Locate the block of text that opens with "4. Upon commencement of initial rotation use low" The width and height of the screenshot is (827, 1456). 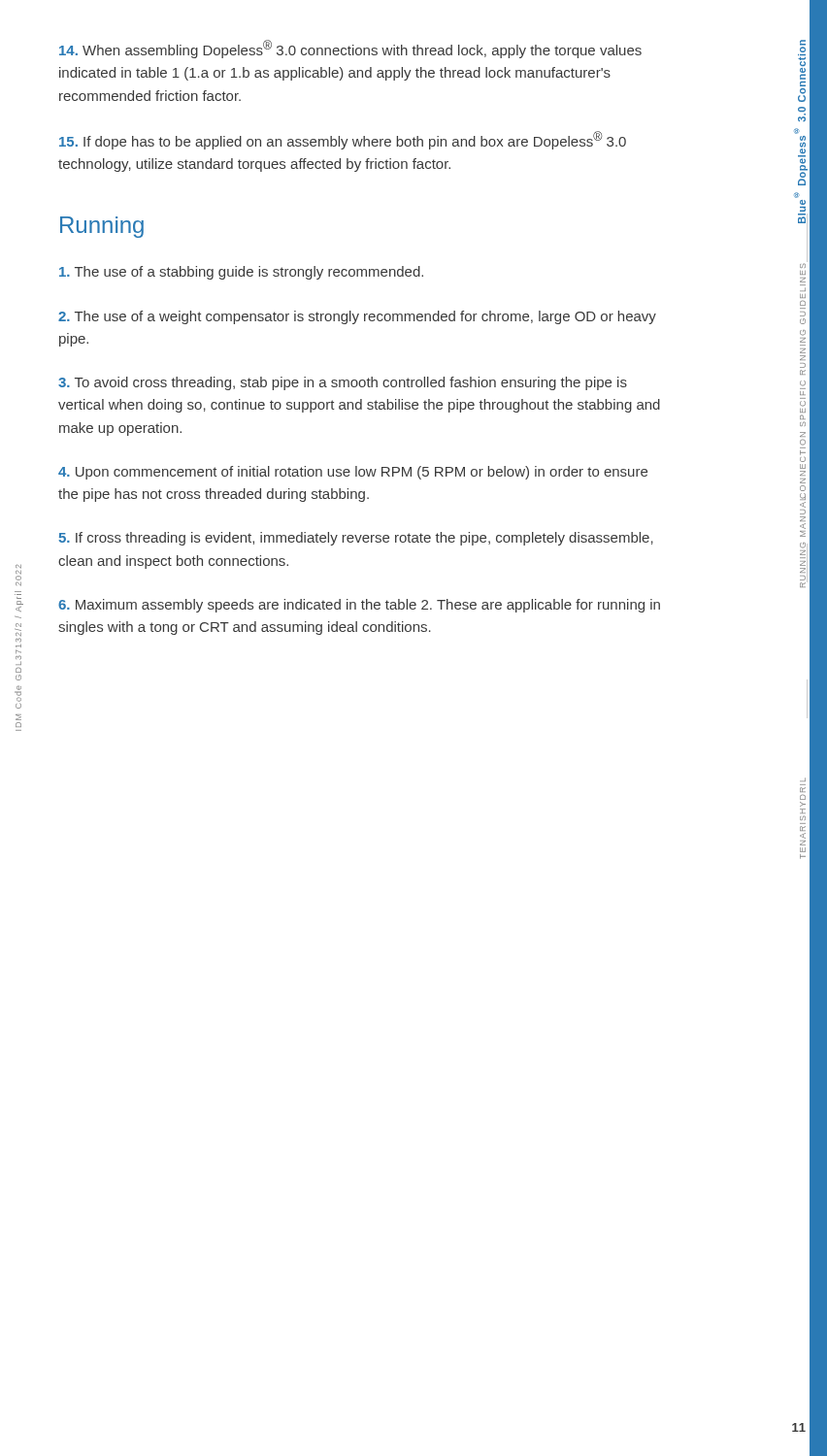pos(353,482)
